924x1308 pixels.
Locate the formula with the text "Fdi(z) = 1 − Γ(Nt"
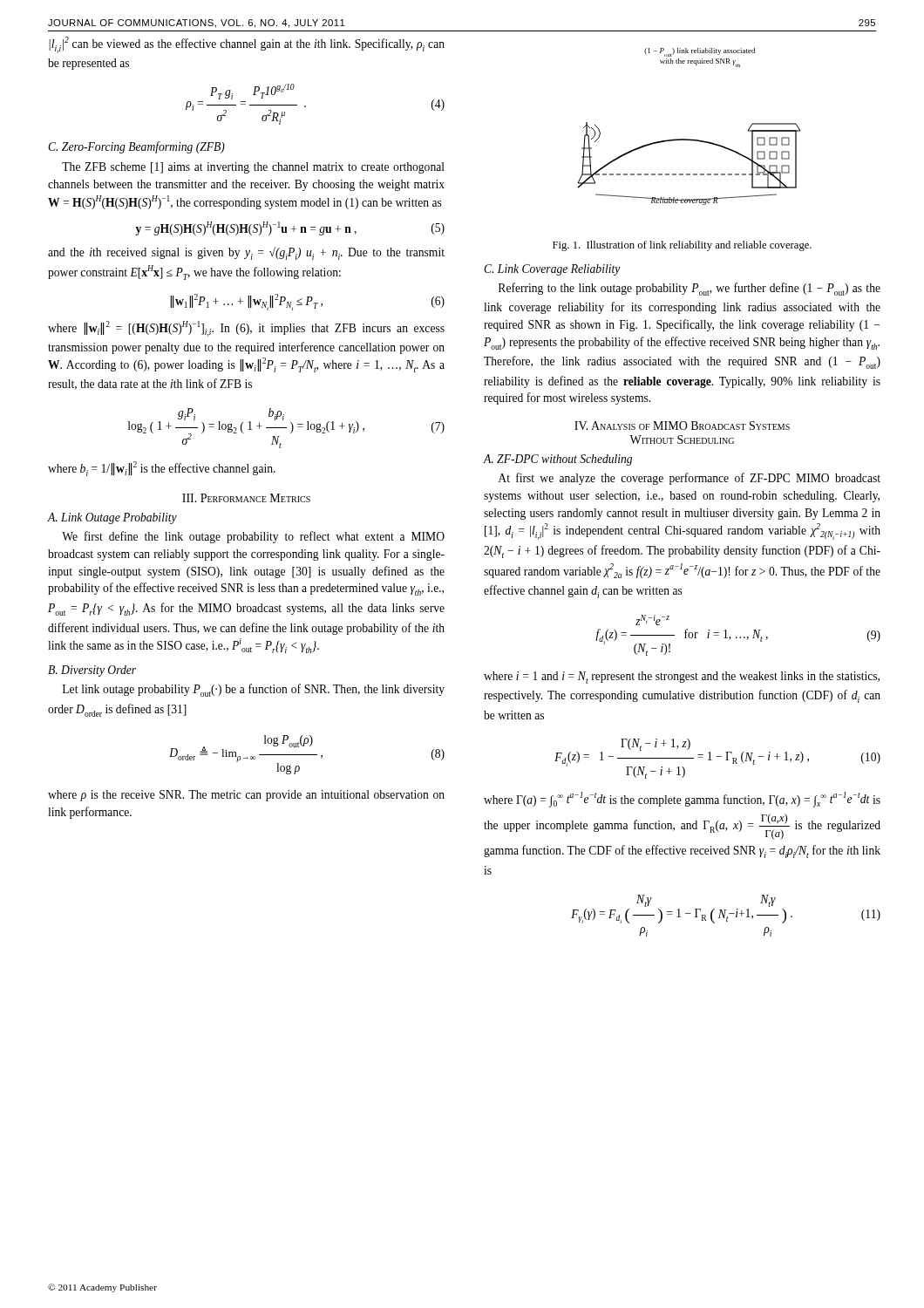[717, 758]
